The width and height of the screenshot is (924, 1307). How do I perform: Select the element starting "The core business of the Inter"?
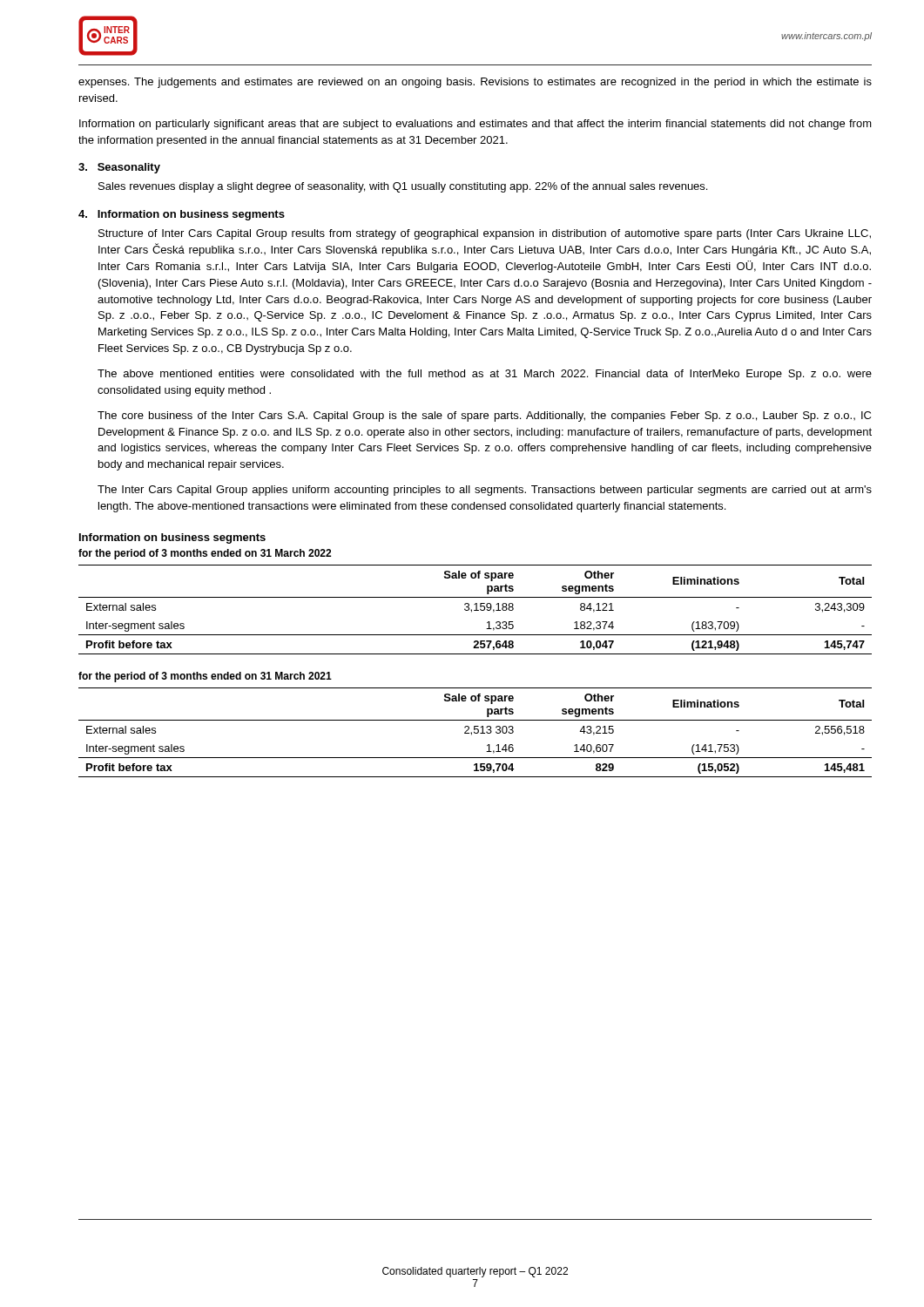(x=485, y=439)
